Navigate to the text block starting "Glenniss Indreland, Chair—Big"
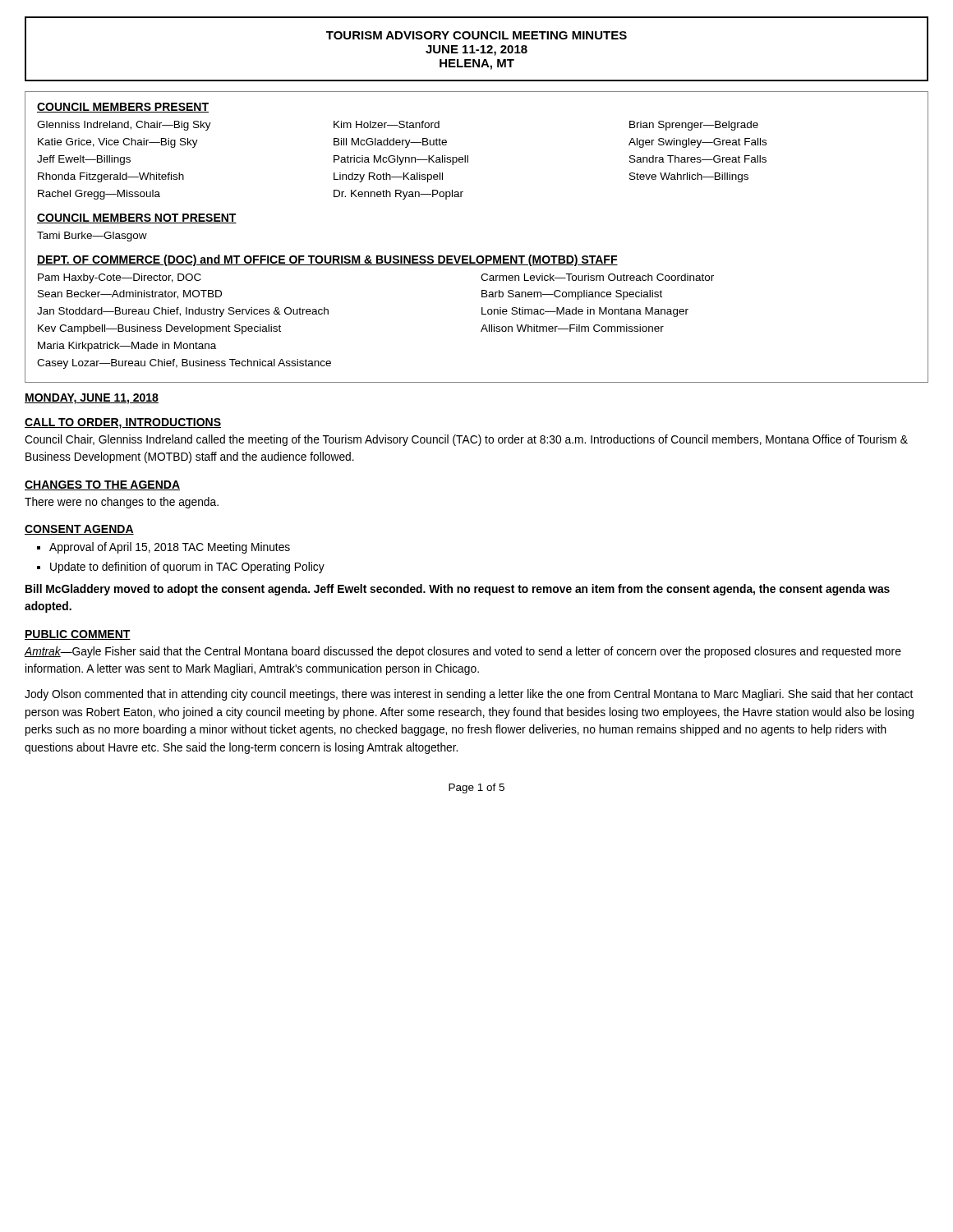 tap(476, 160)
